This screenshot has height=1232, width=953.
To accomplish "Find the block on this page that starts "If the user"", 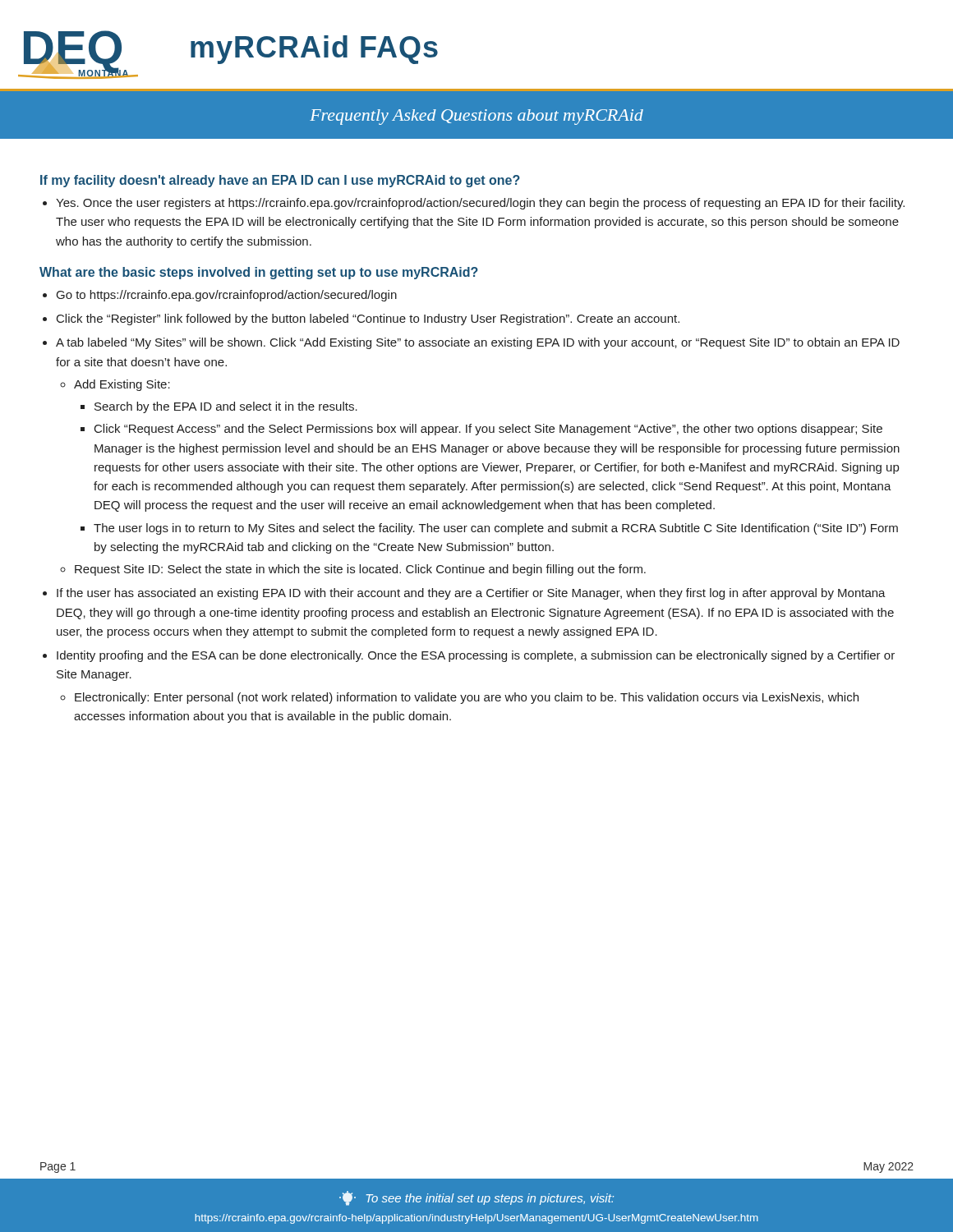I will point(475,612).
